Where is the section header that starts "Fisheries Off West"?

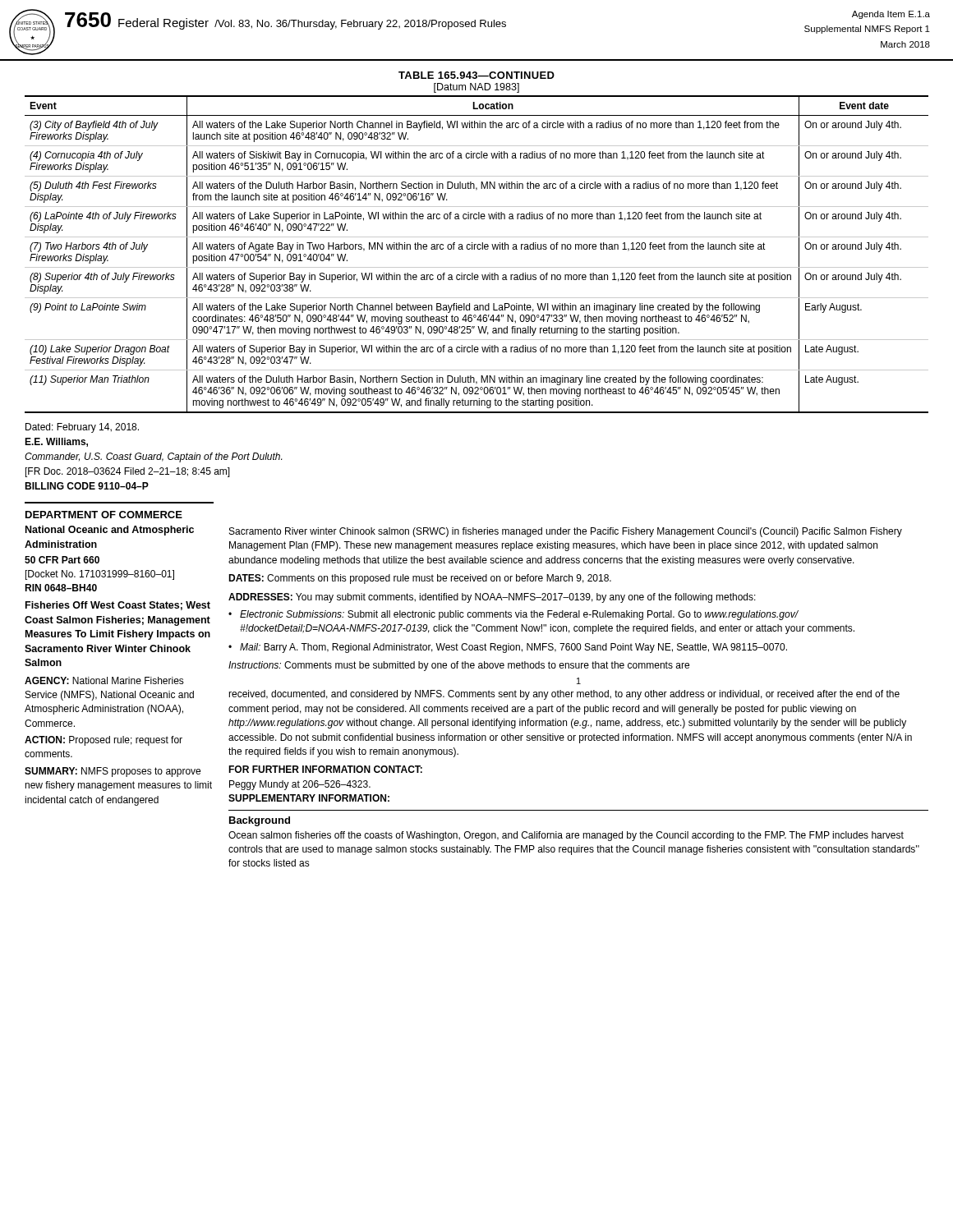pyautogui.click(x=118, y=634)
